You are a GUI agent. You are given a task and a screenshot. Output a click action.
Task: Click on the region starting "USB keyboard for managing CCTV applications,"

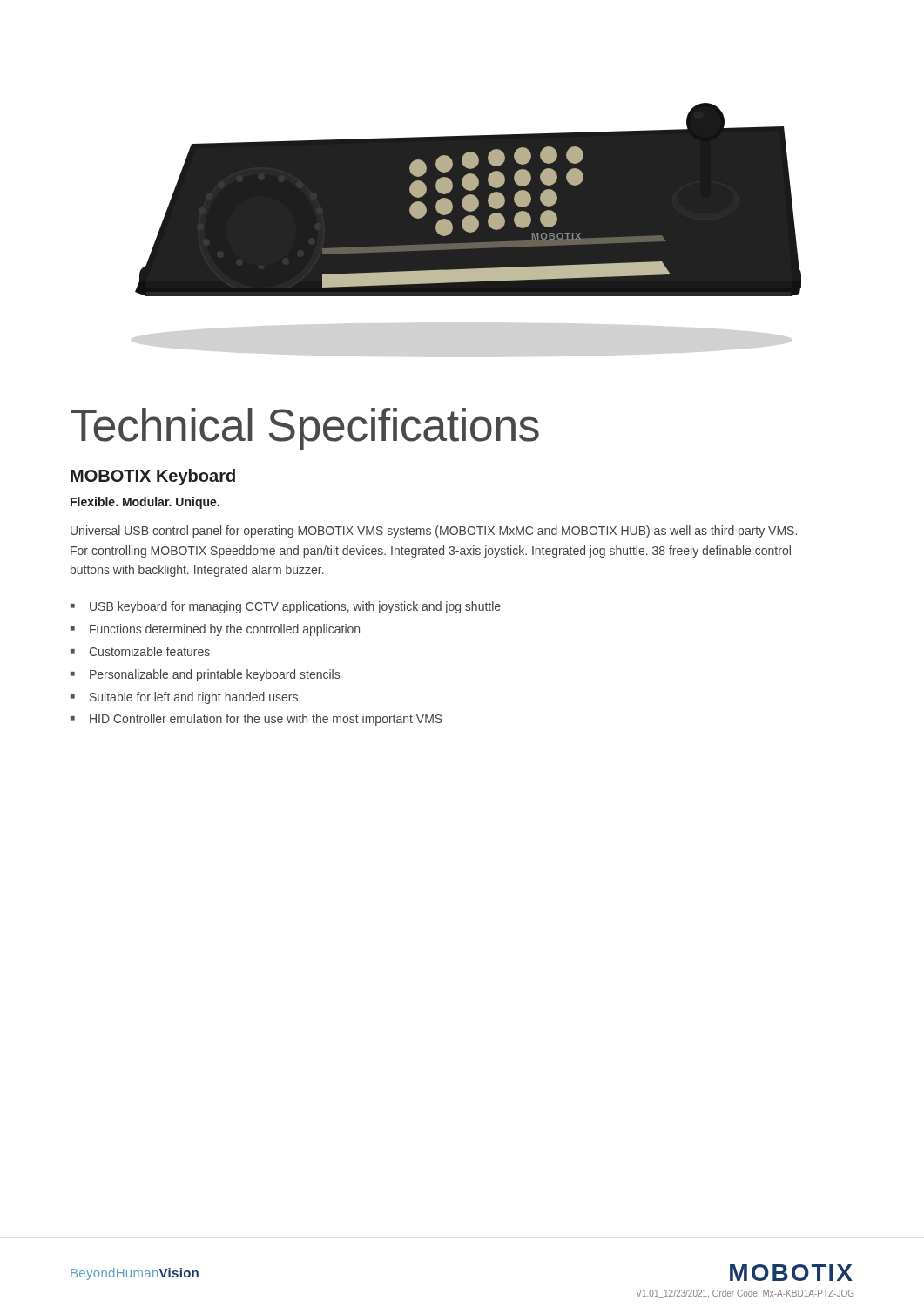tap(295, 607)
